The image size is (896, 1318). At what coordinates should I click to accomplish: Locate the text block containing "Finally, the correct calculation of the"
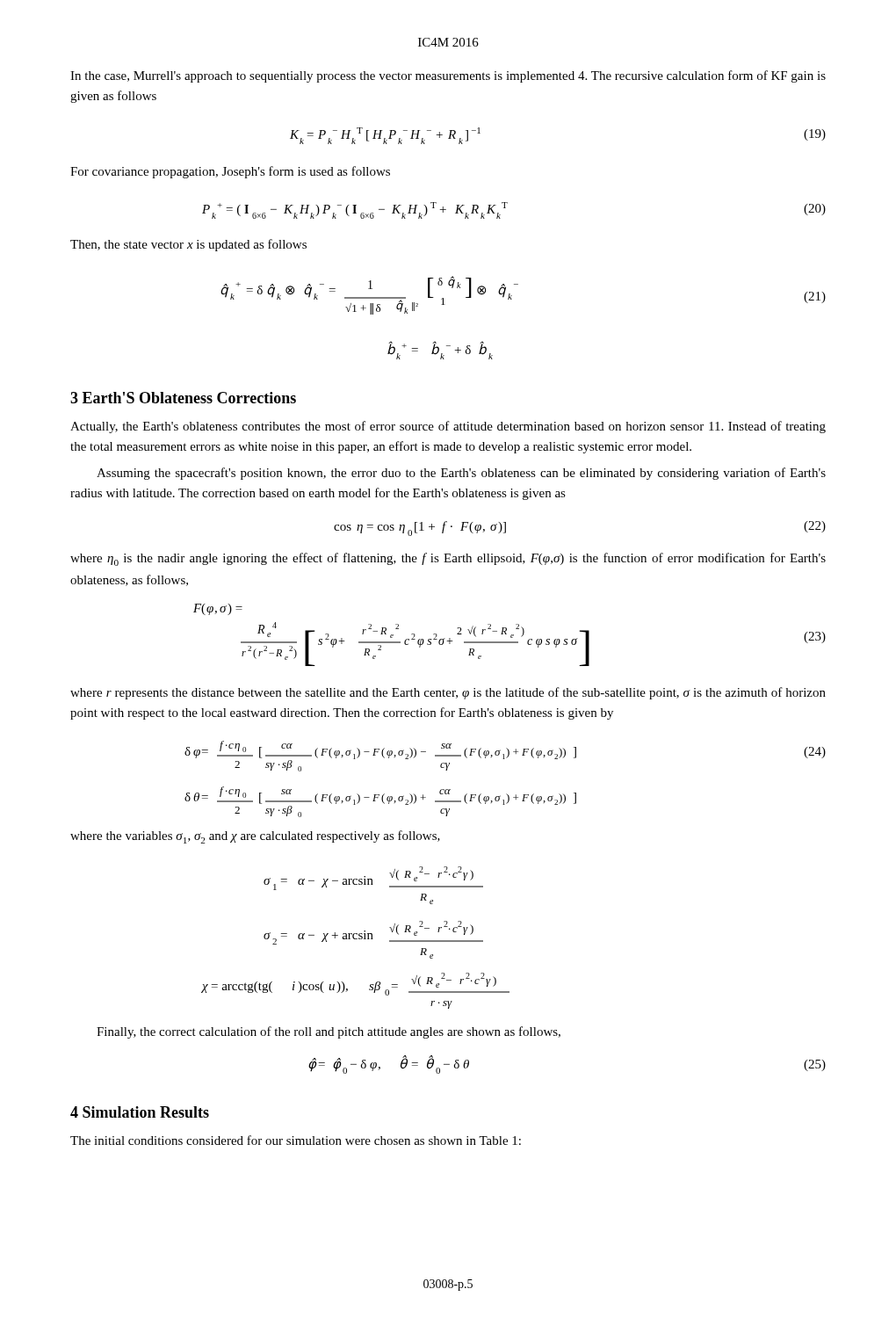(448, 1032)
